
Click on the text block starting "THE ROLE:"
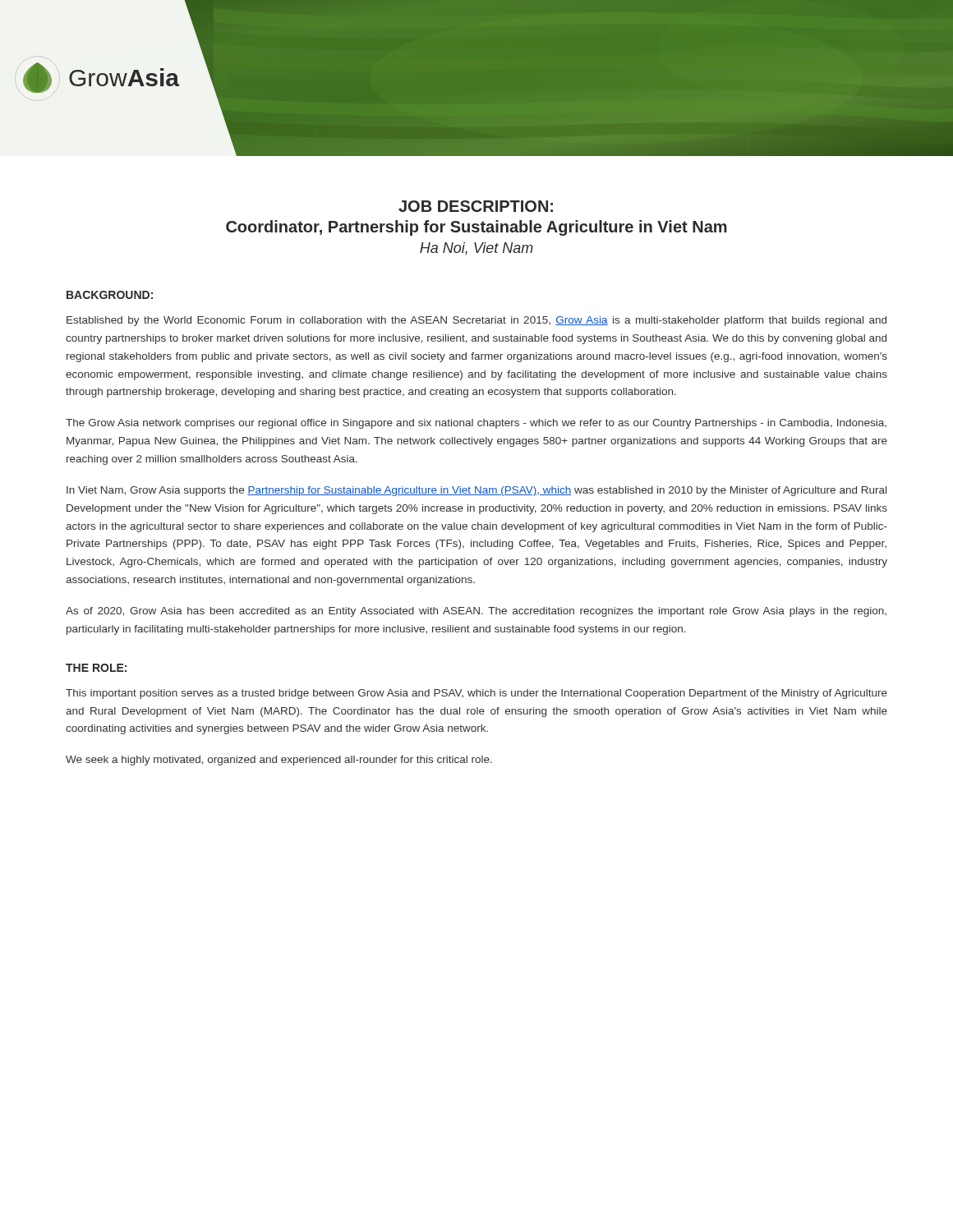click(97, 668)
